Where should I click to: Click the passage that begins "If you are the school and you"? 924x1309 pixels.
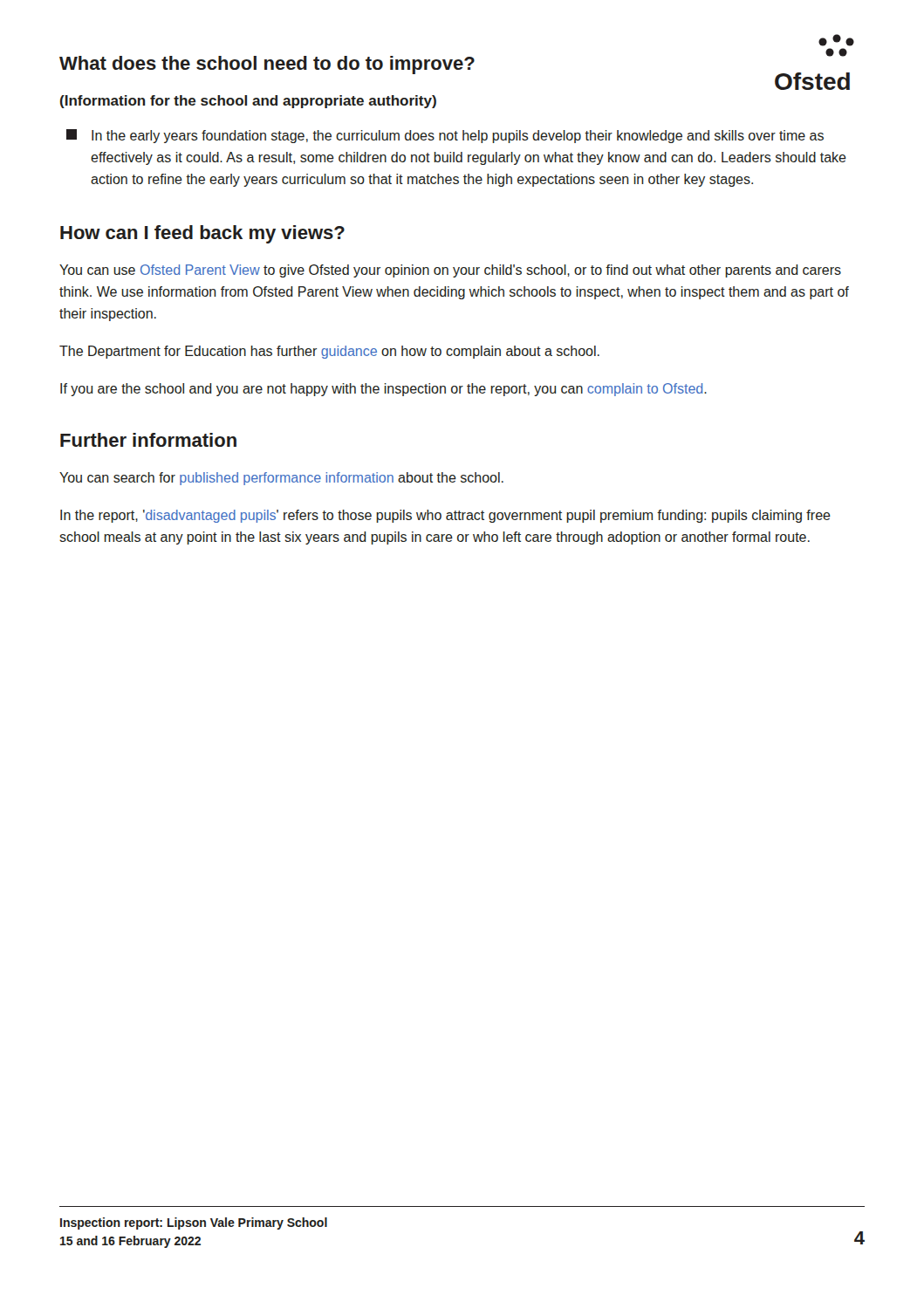click(x=462, y=389)
